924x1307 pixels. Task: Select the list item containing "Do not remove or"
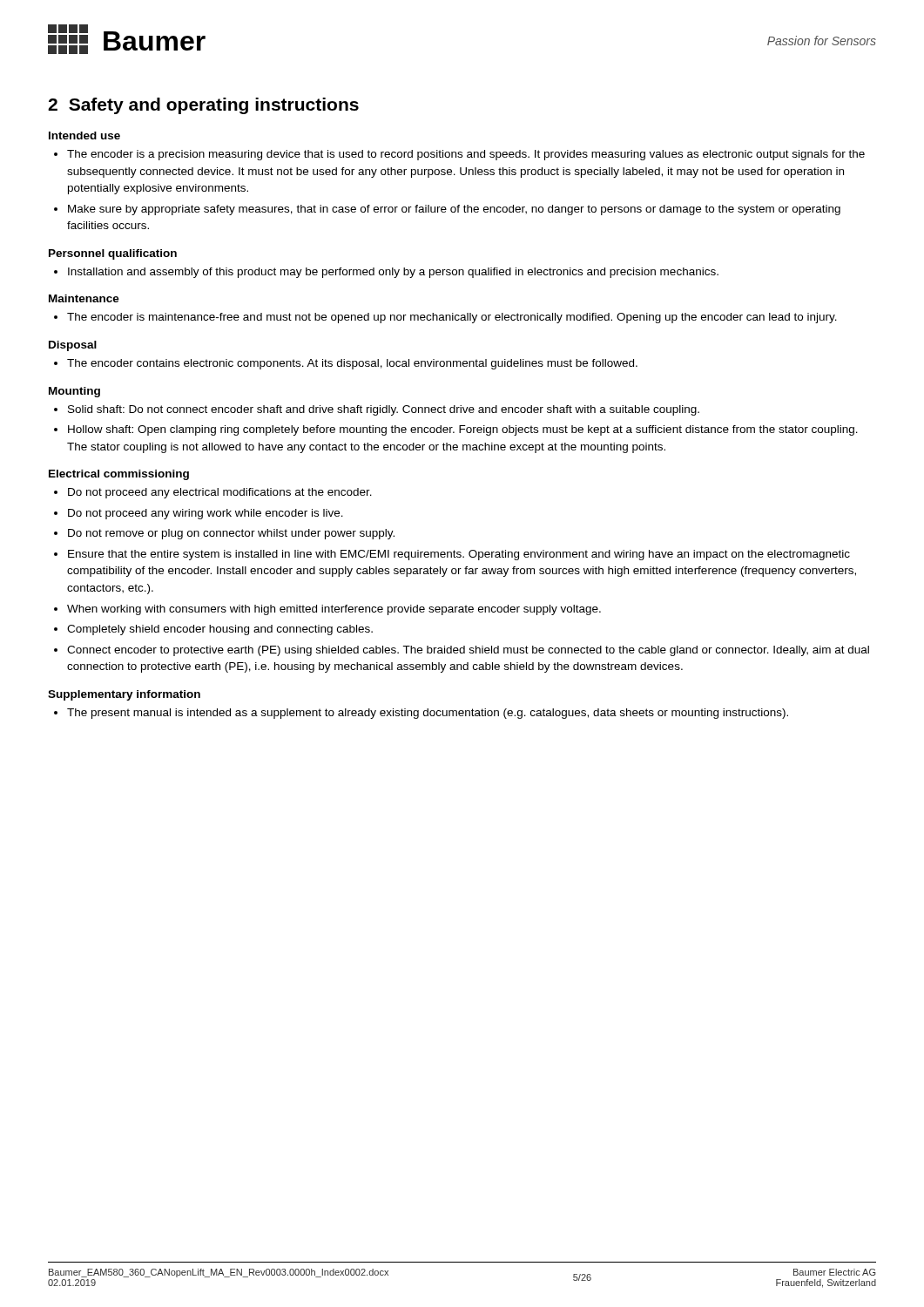[224, 534]
